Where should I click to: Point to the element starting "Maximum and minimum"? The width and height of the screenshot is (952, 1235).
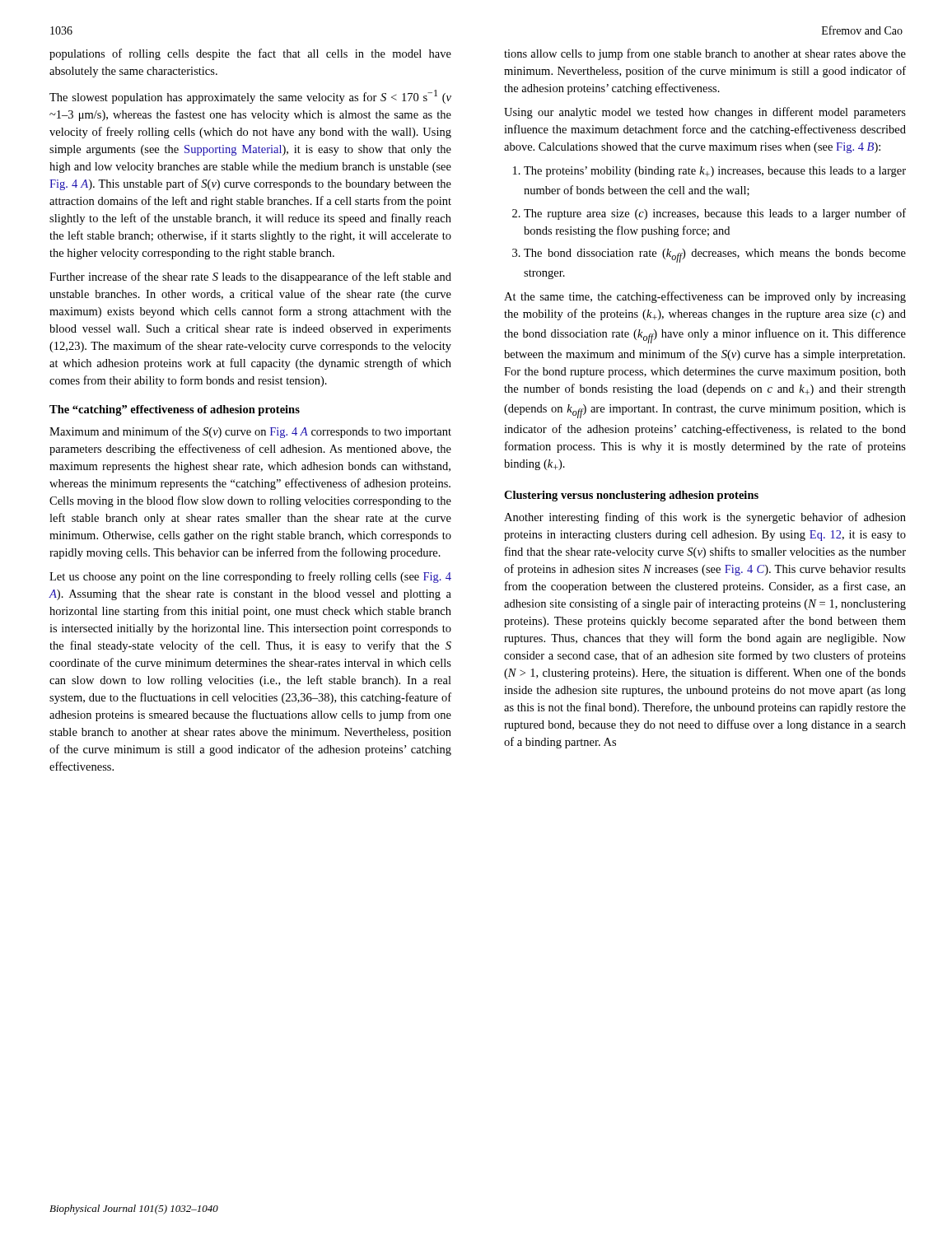coord(250,600)
